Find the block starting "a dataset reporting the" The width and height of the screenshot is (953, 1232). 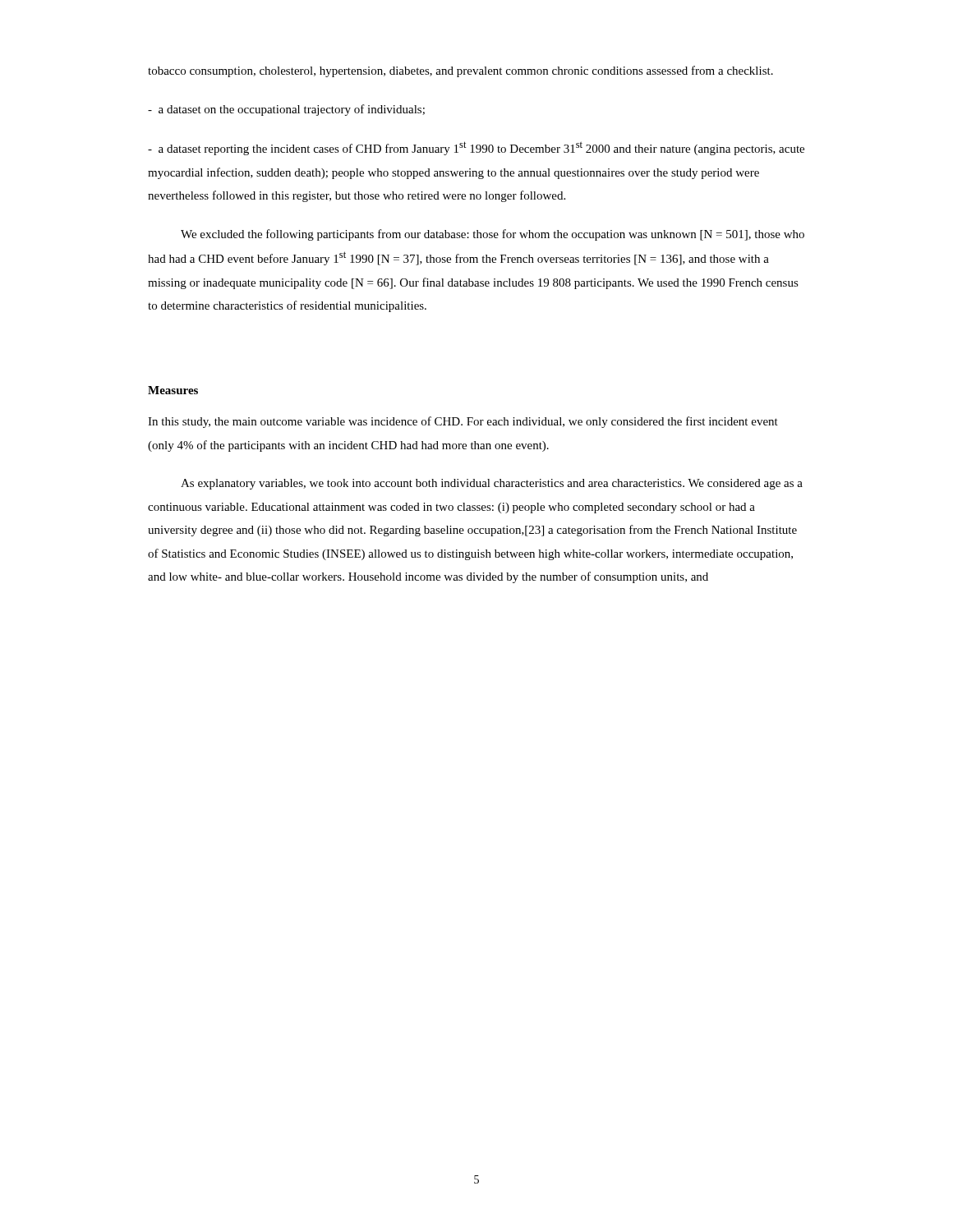coord(476,170)
